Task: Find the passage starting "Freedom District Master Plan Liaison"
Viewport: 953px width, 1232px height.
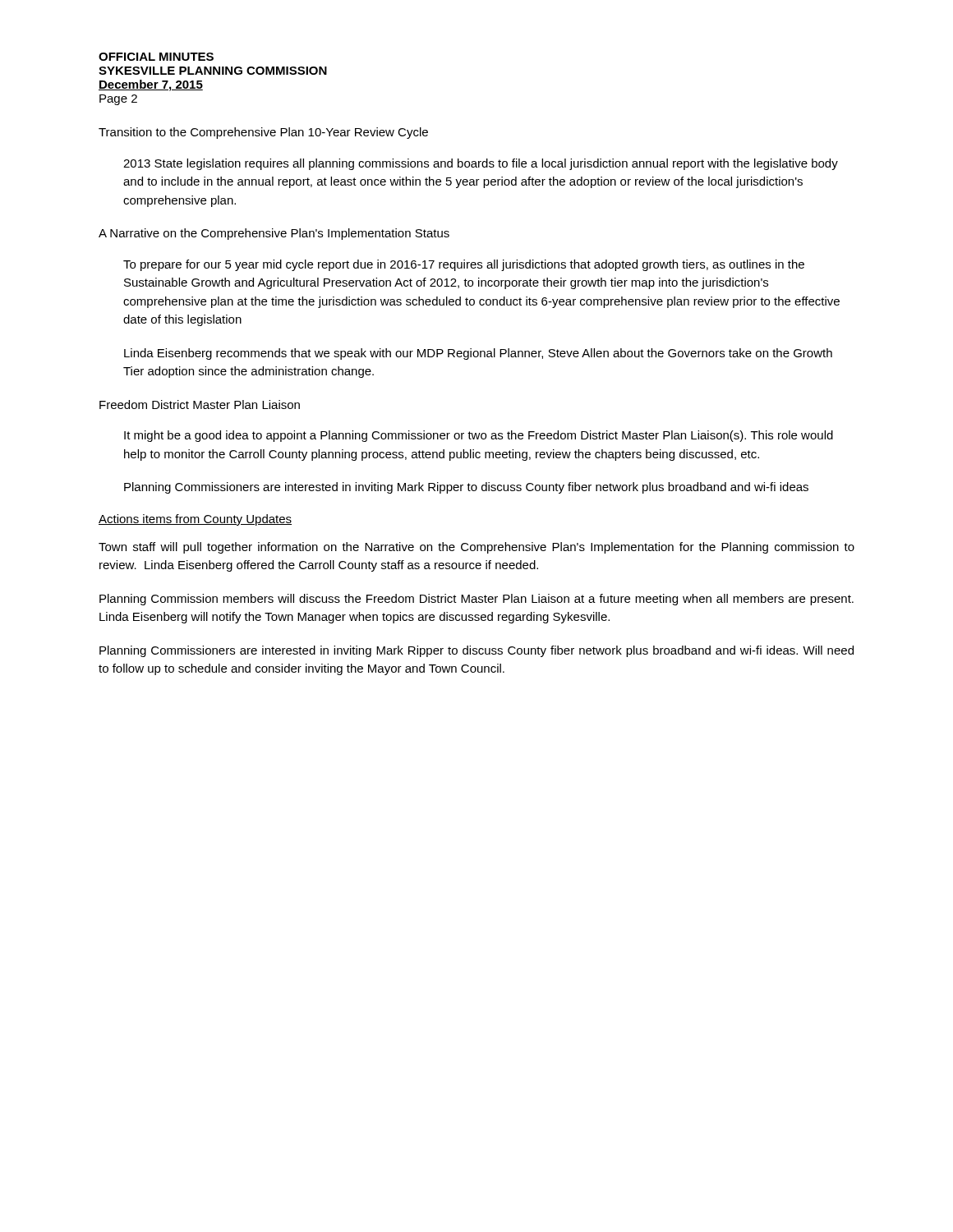Action: point(200,405)
